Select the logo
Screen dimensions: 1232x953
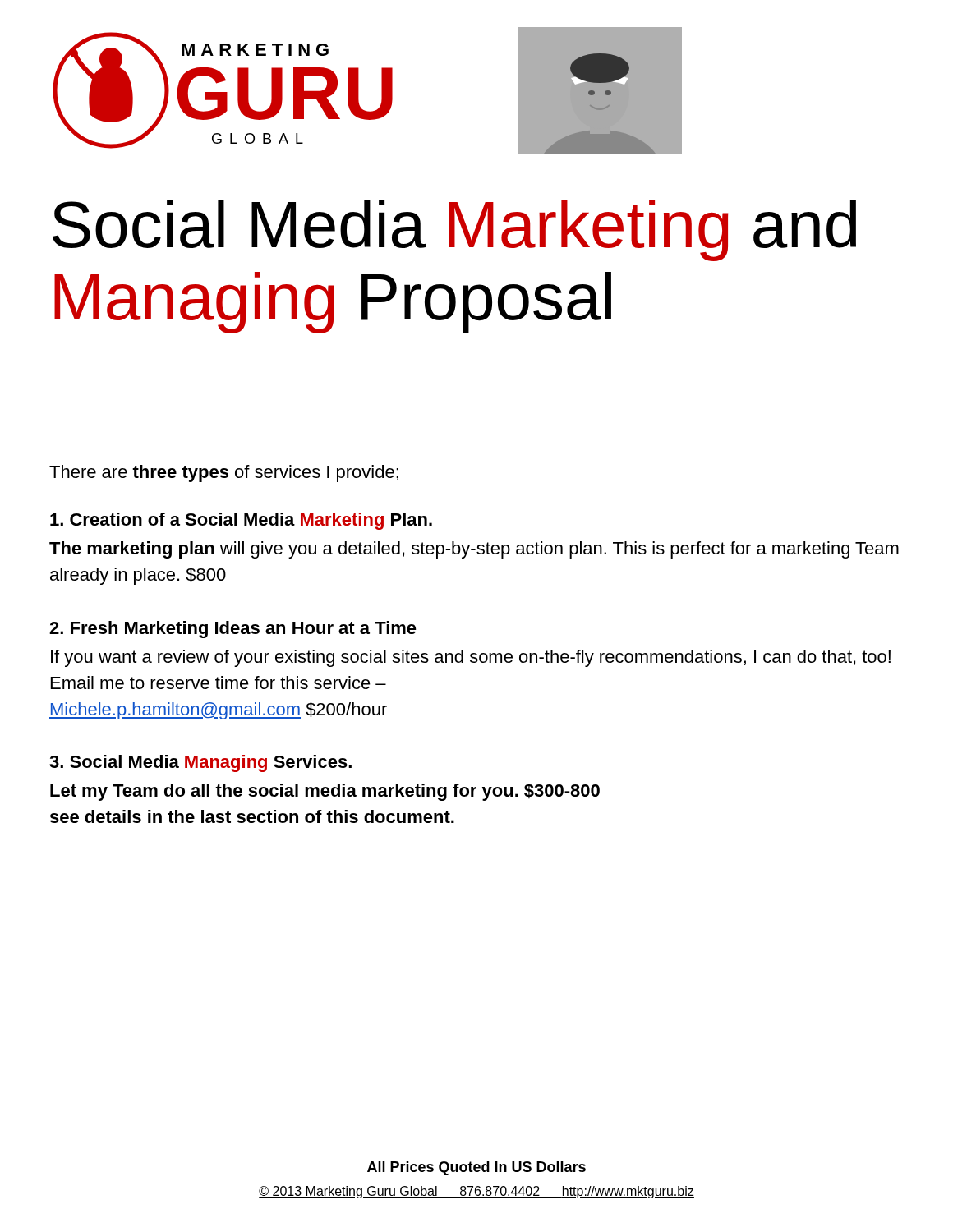pyautogui.click(x=476, y=90)
